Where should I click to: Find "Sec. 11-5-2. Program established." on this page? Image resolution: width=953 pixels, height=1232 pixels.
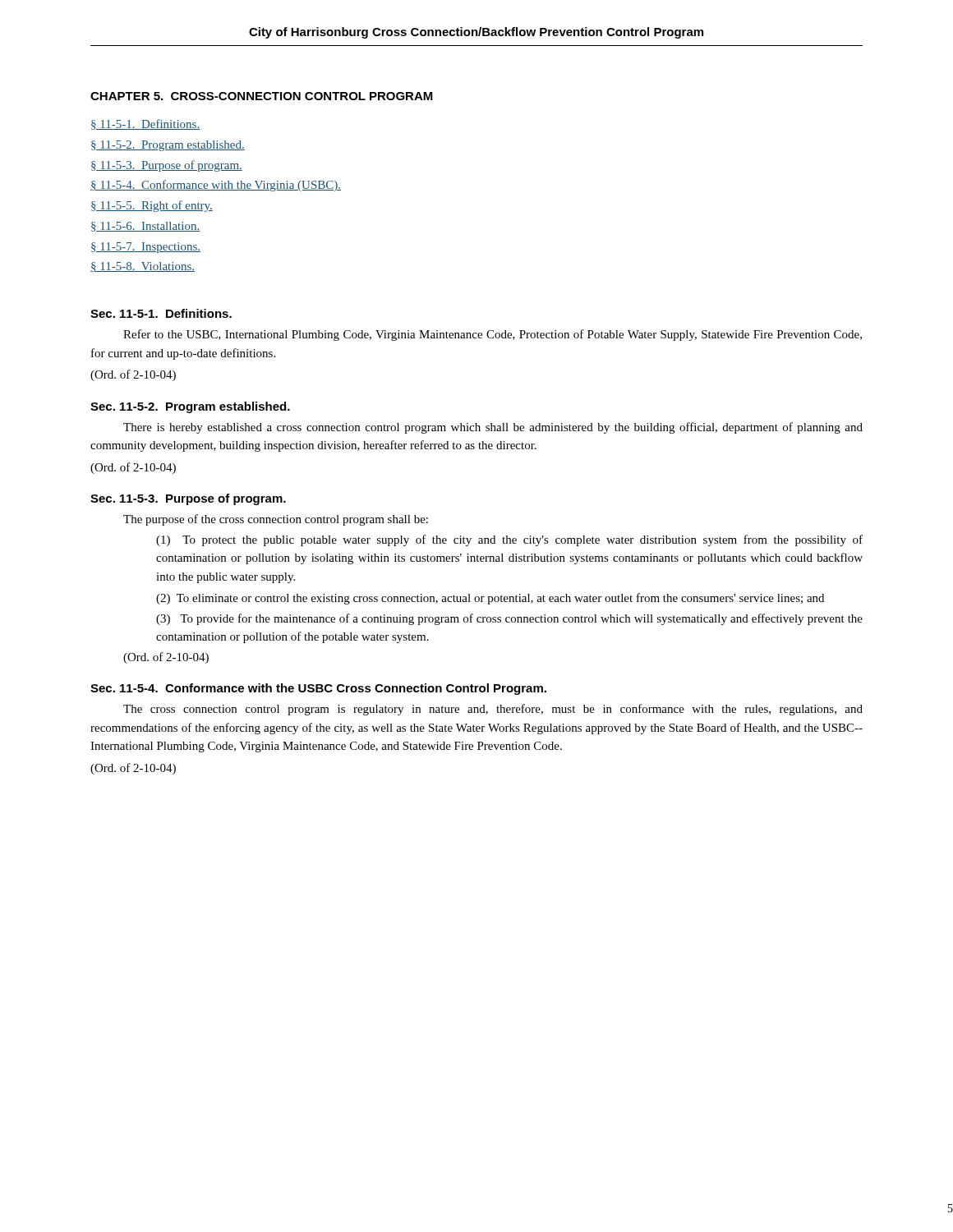190,406
